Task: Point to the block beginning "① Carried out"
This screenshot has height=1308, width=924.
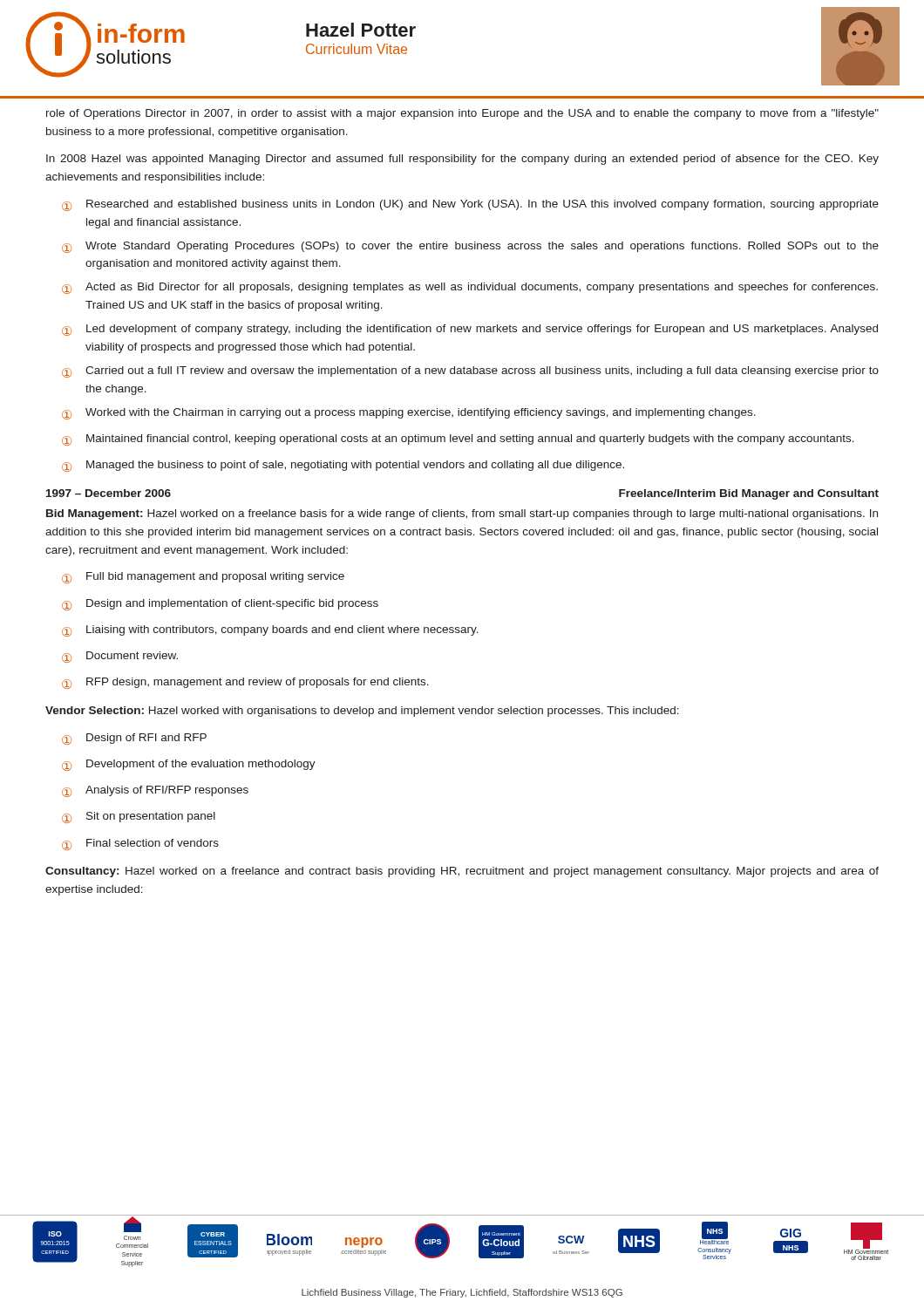Action: tap(462, 380)
